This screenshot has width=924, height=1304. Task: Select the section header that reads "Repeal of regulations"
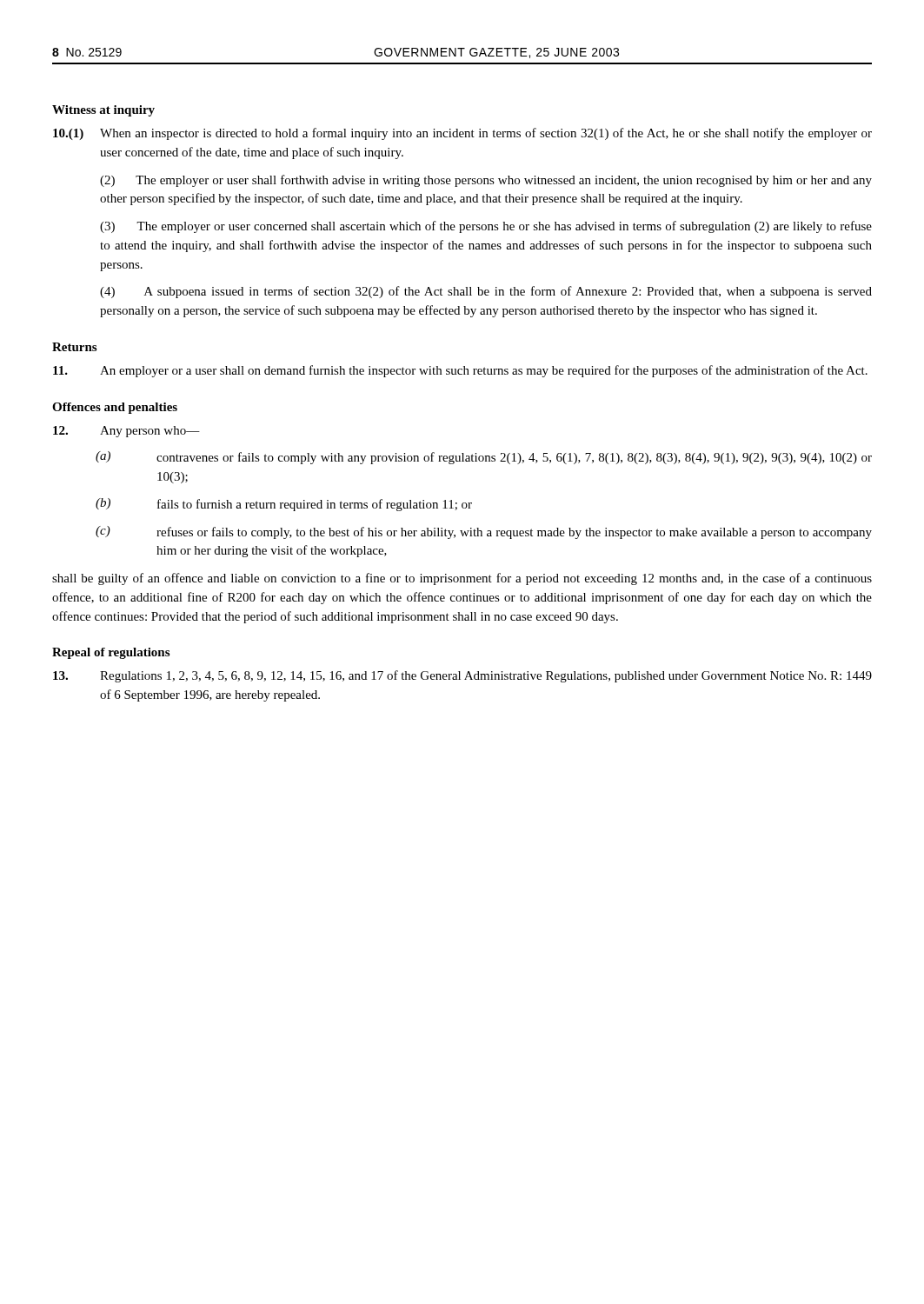click(111, 652)
